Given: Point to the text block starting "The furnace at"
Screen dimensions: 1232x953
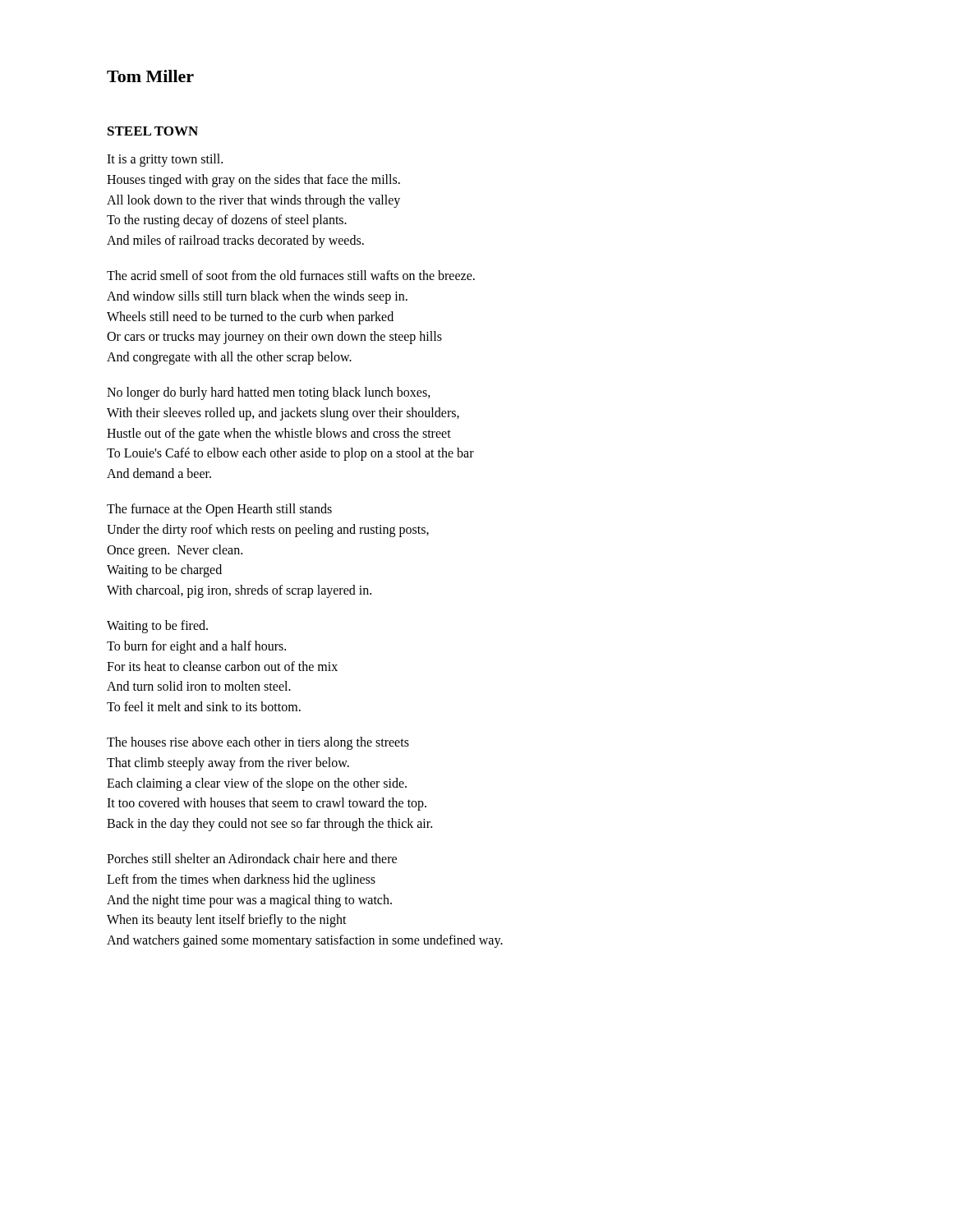Looking at the screenshot, I should tap(219, 510).
